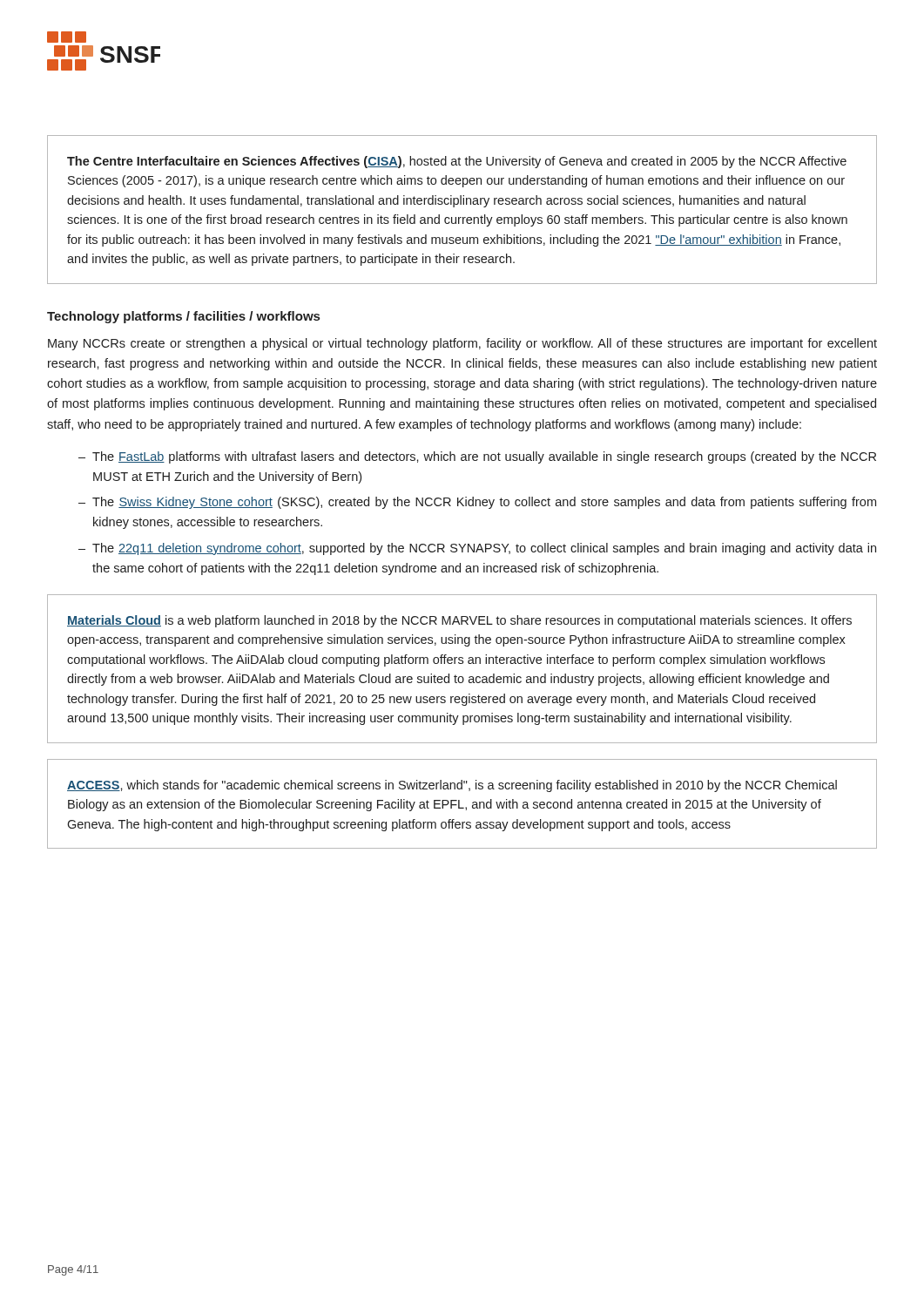
Task: Select the list item that says "– The 22q11 deletion syndrome cohort, supported by"
Action: (x=478, y=558)
